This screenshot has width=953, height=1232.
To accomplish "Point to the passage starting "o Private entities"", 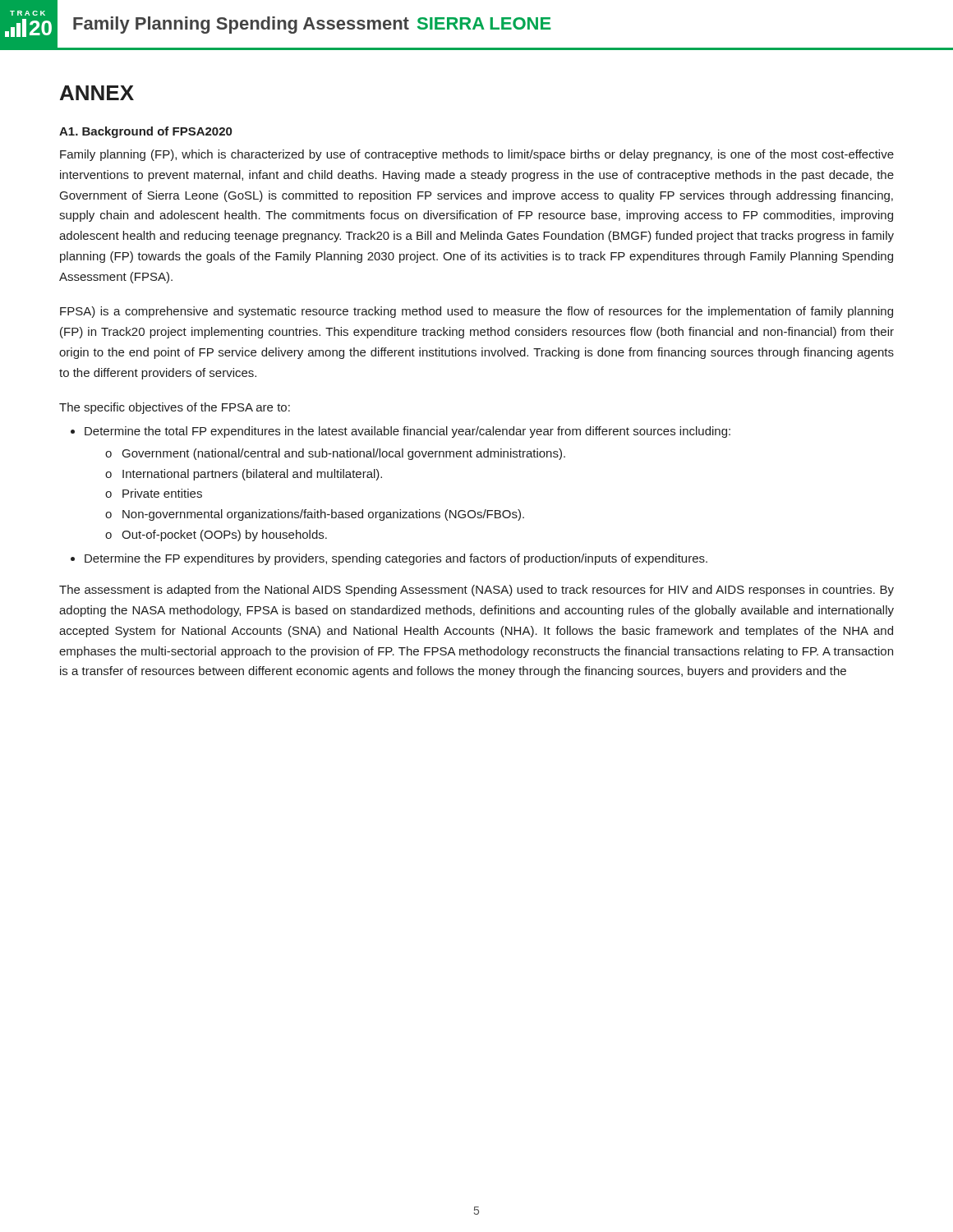I will 154,494.
